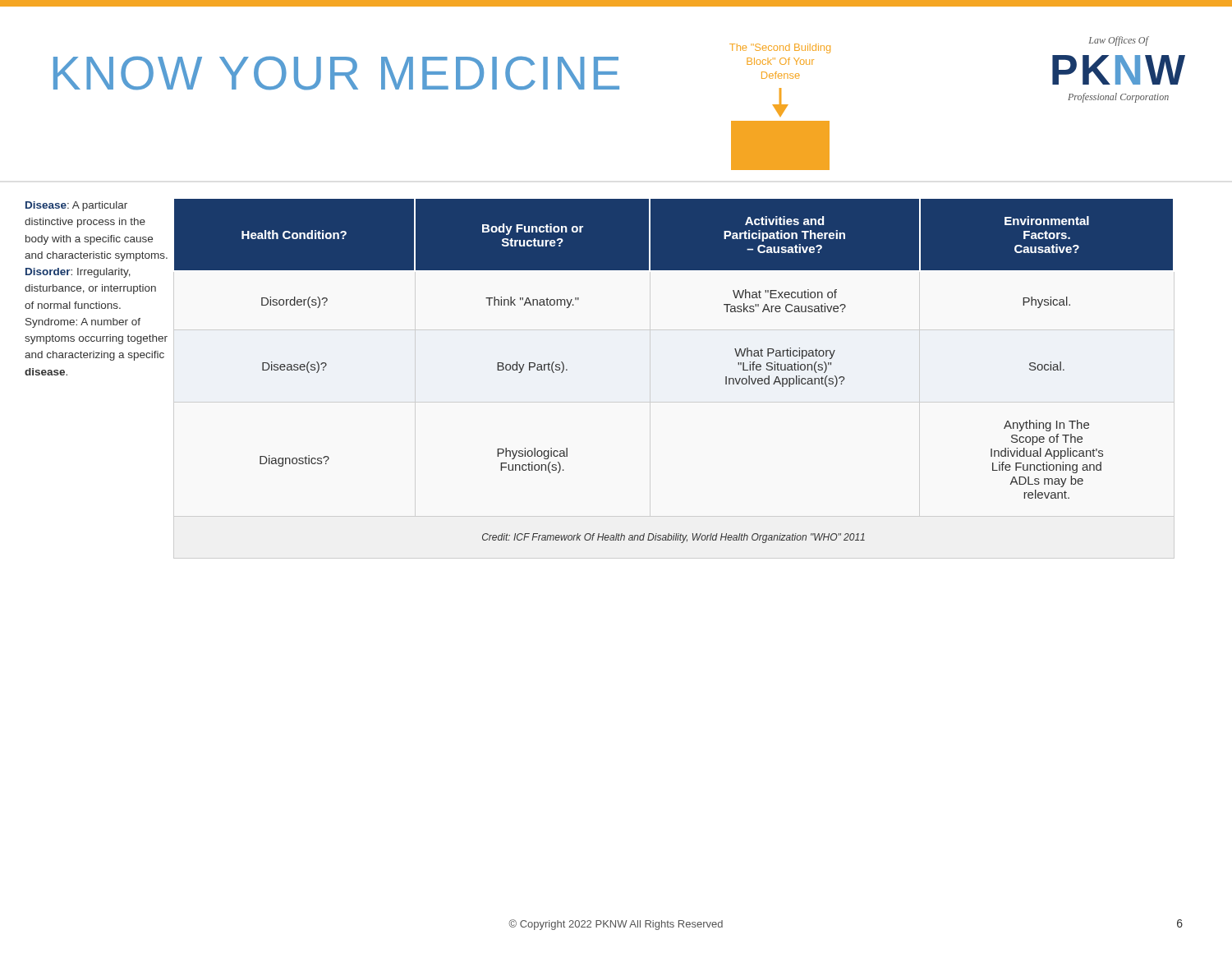This screenshot has height=953, width=1232.
Task: Select the text block starting "Disease: A particular distinctive"
Action: coord(97,289)
